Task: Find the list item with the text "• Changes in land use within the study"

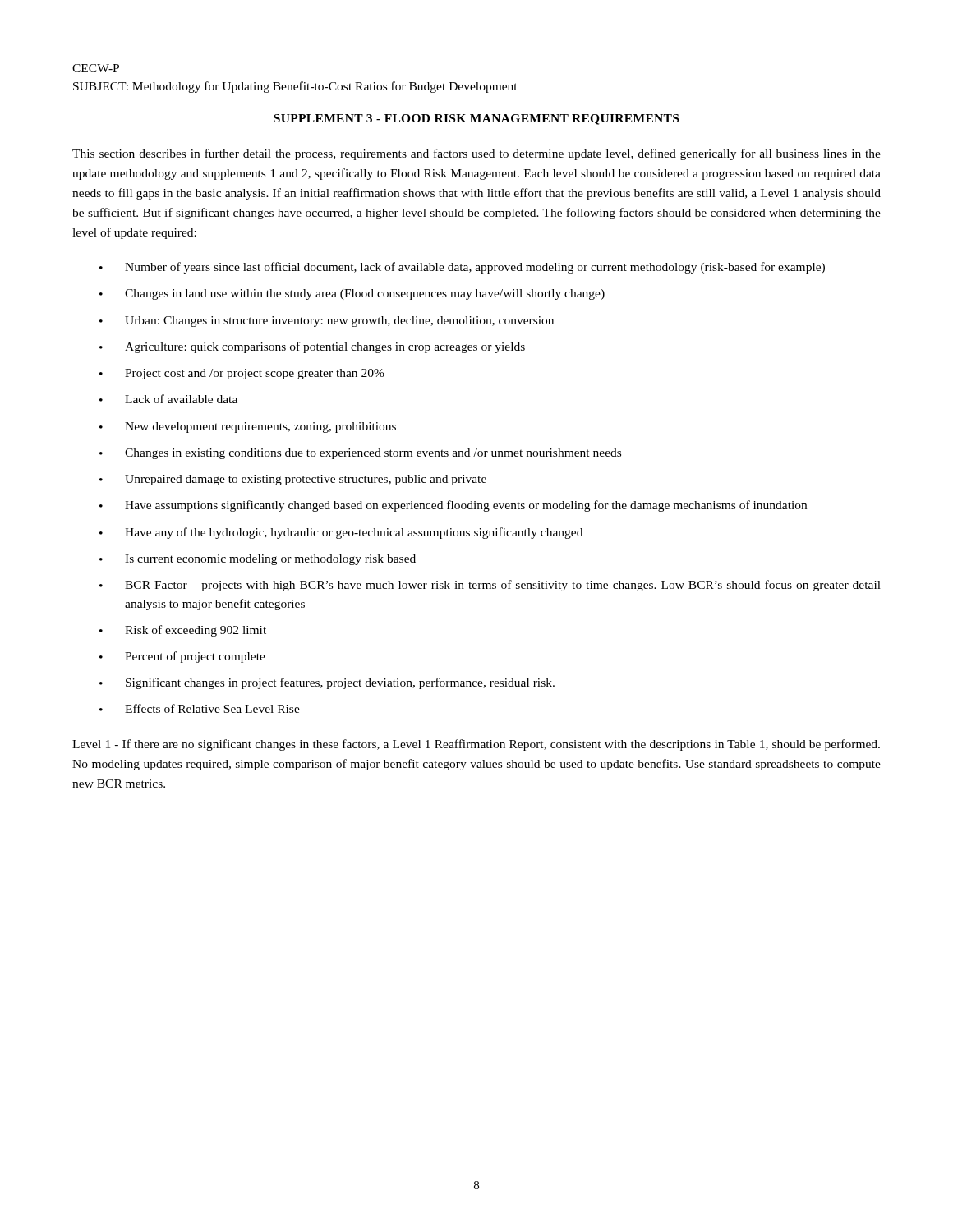Action: (x=476, y=294)
